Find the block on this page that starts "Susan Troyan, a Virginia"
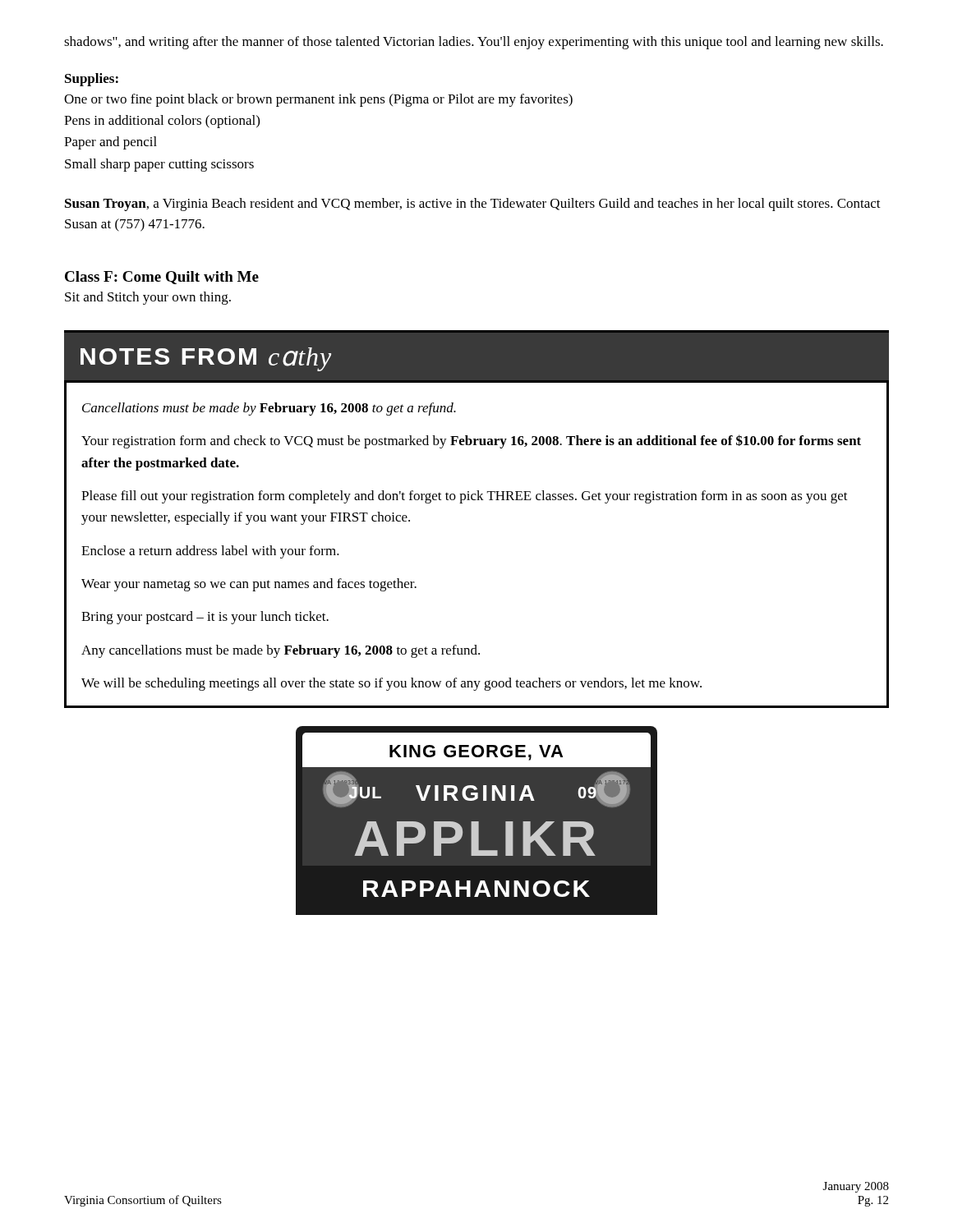This screenshot has width=953, height=1232. click(x=472, y=214)
